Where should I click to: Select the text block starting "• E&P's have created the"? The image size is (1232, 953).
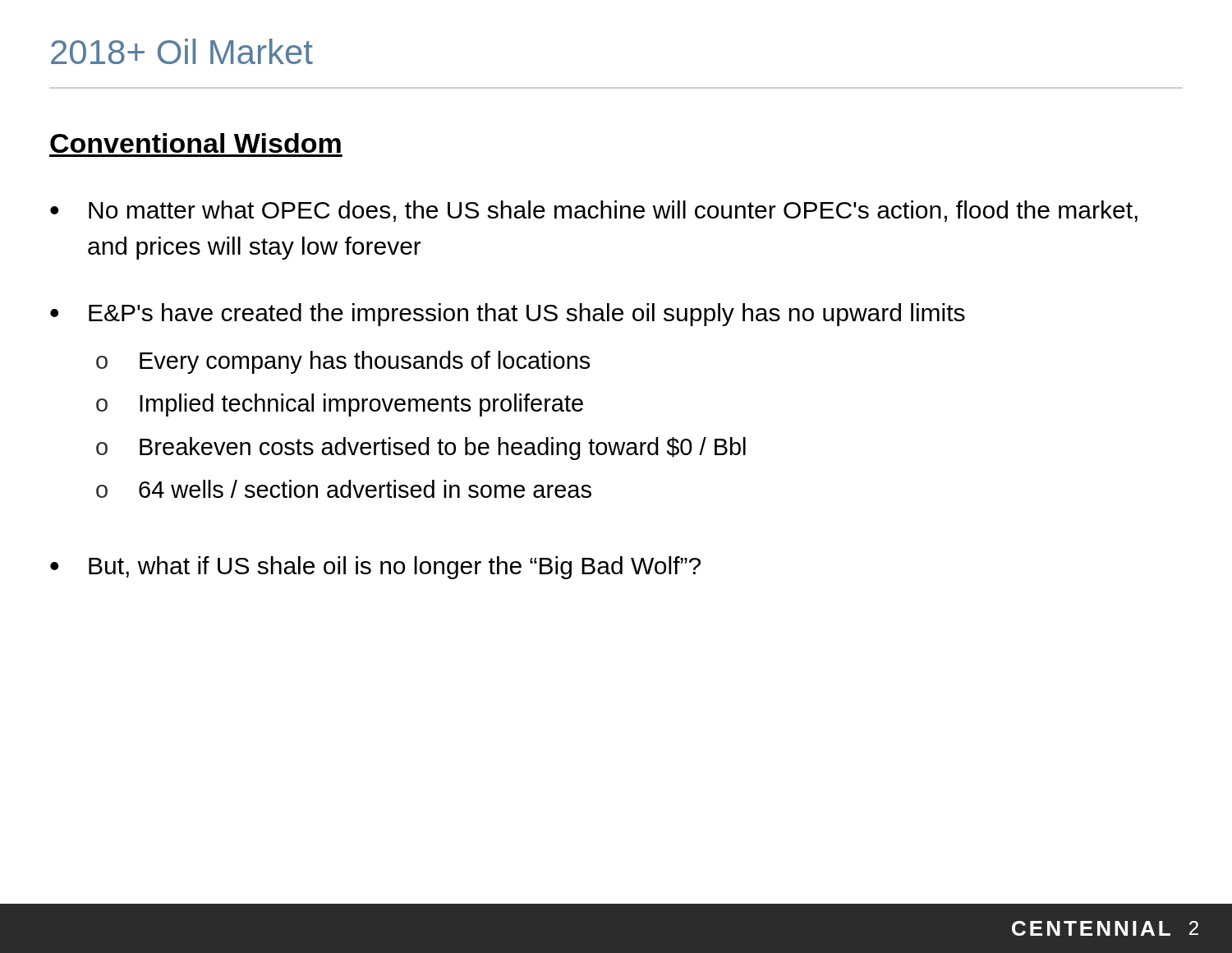[x=508, y=315]
